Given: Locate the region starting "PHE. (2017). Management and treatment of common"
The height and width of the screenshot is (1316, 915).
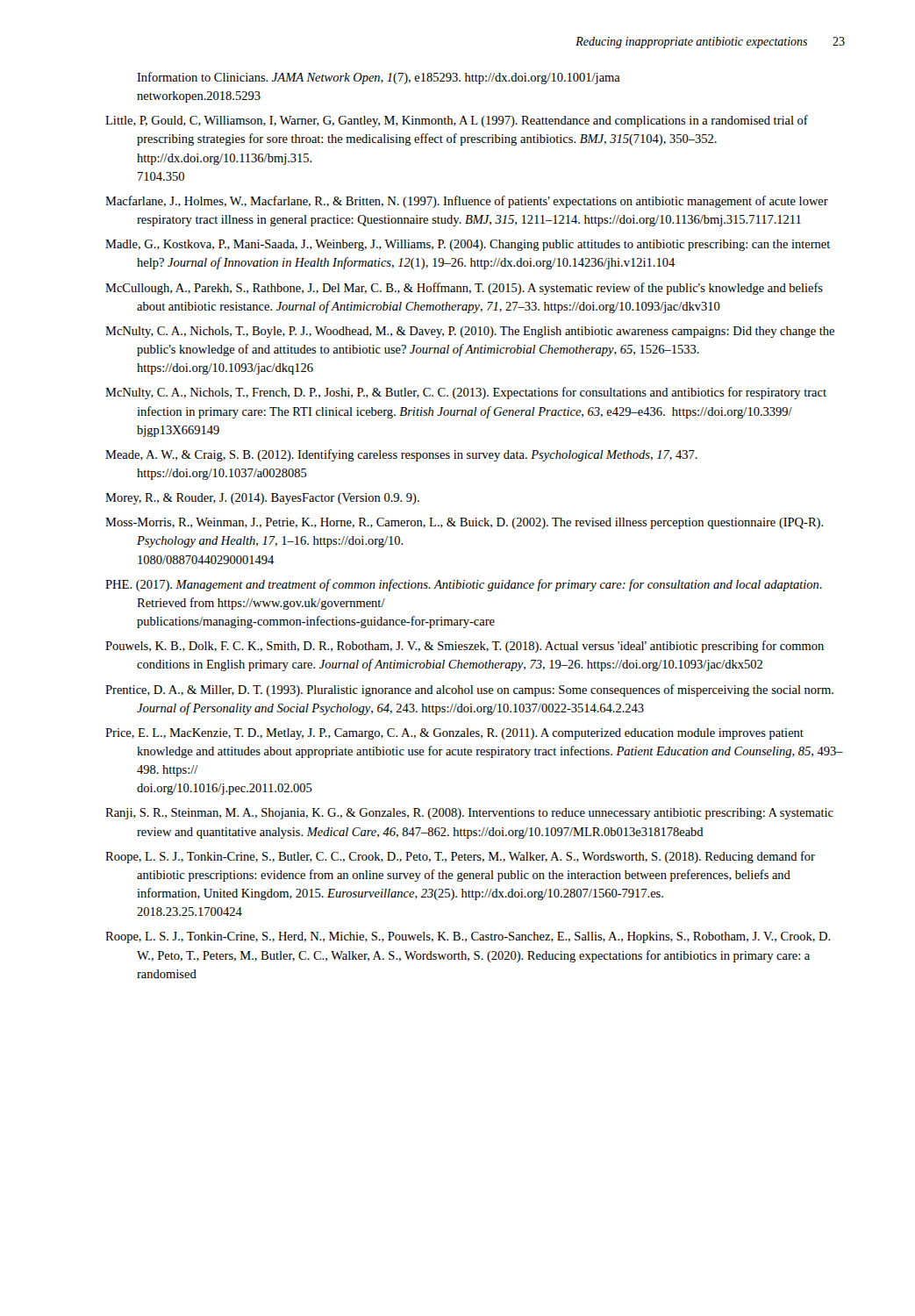Looking at the screenshot, I should (x=464, y=585).
